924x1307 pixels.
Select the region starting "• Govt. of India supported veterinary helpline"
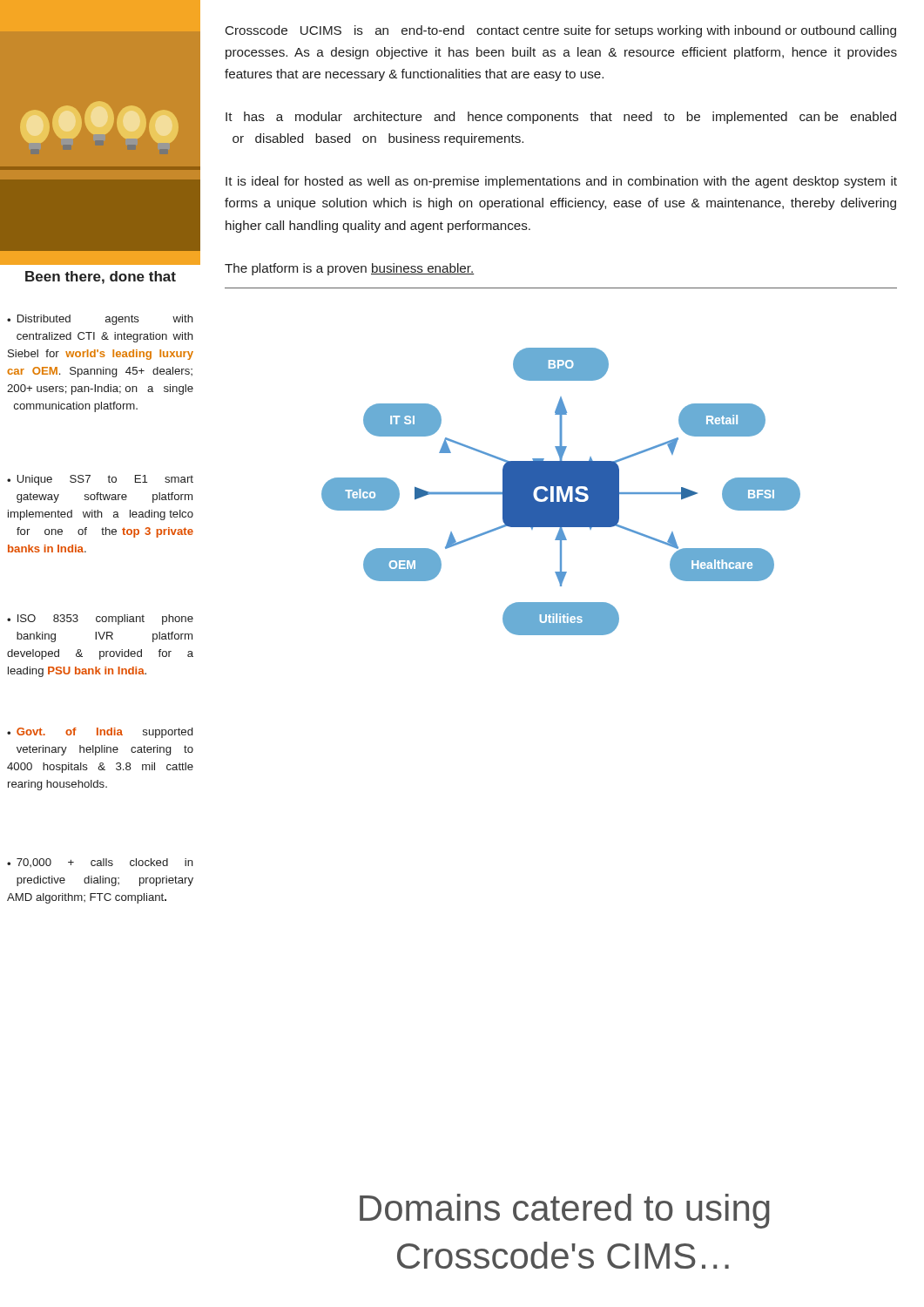[x=100, y=758]
